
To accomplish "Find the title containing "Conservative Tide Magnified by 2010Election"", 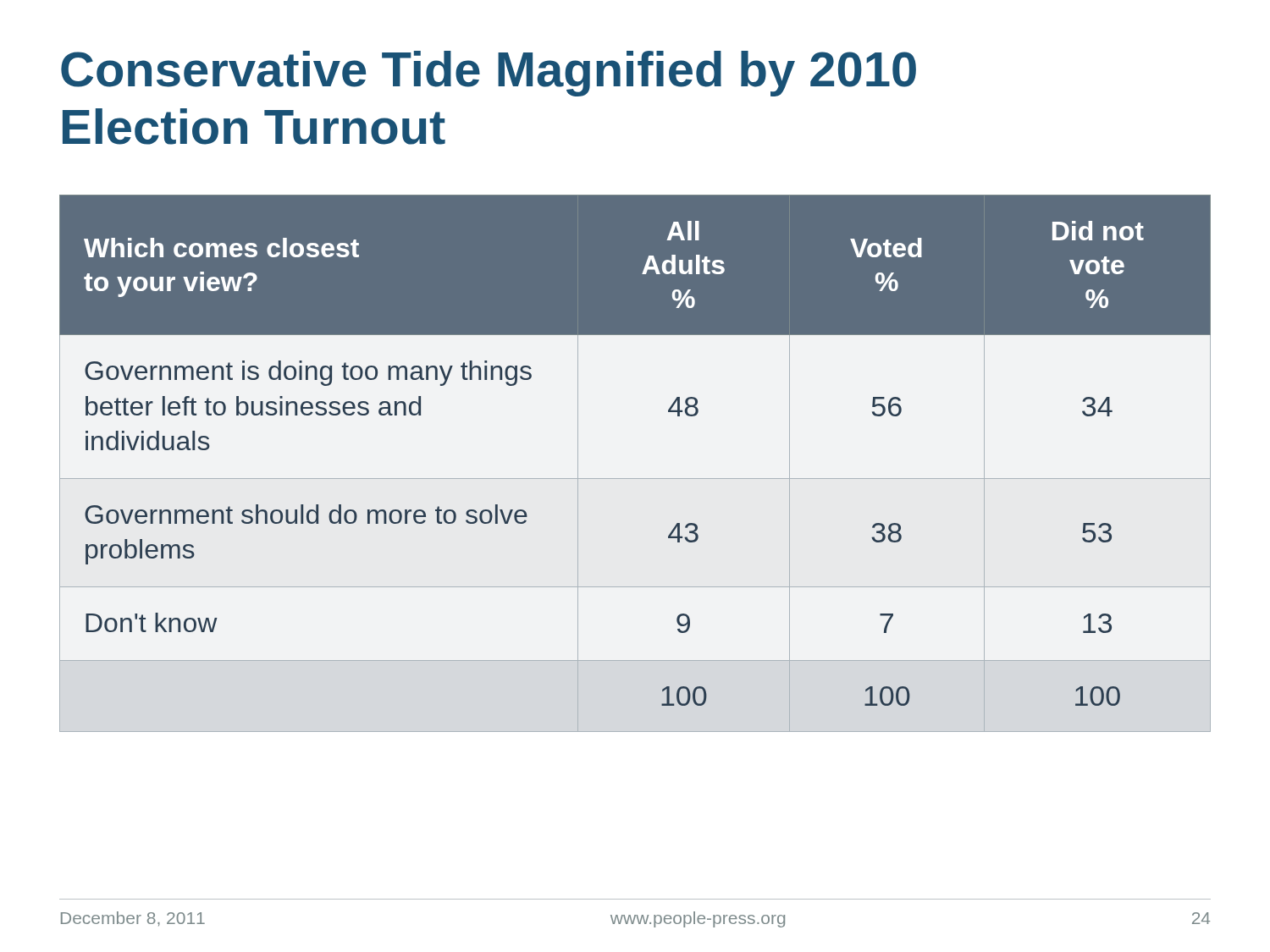I will (635, 99).
